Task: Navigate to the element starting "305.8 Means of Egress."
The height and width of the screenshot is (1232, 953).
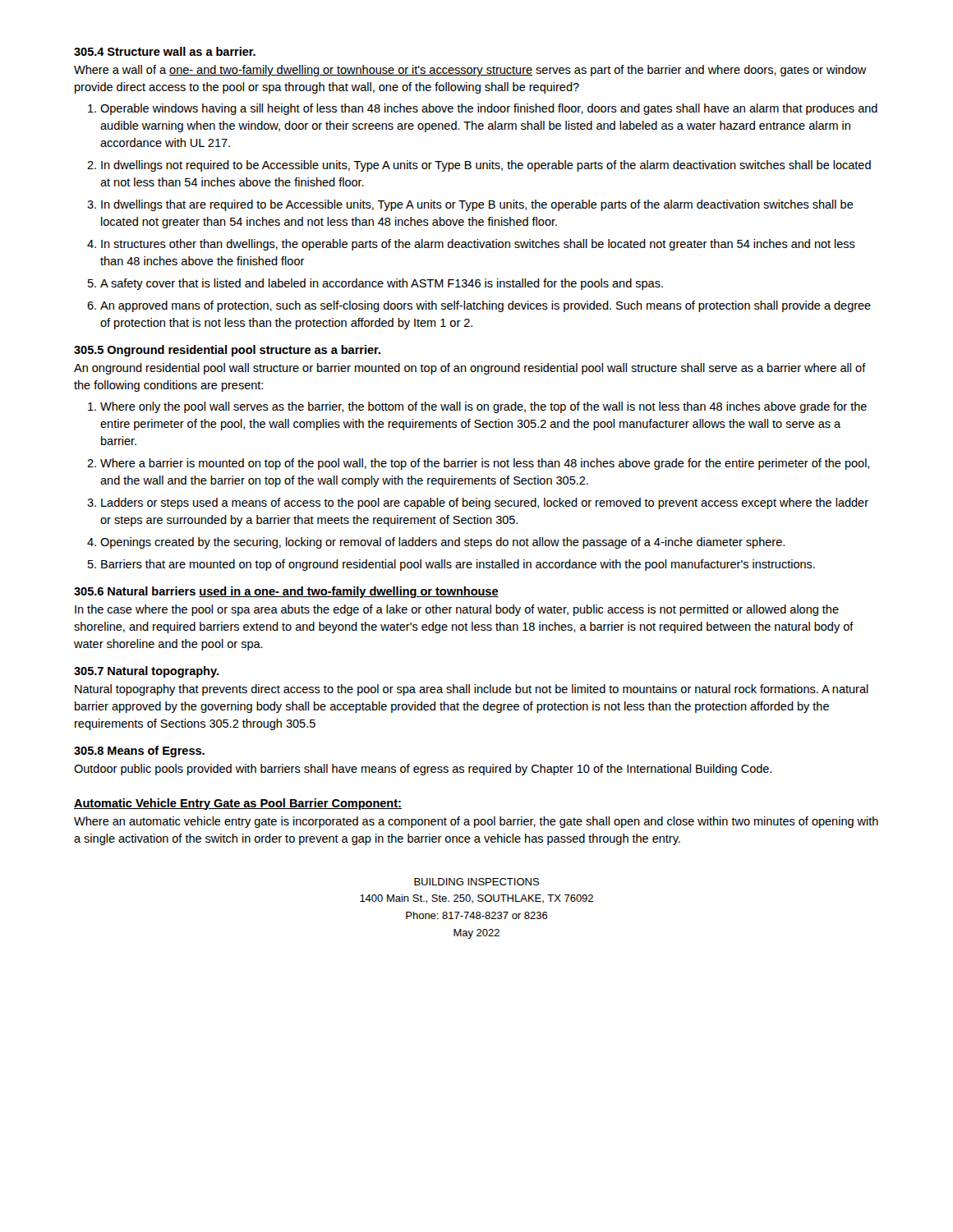Action: pyautogui.click(x=140, y=751)
